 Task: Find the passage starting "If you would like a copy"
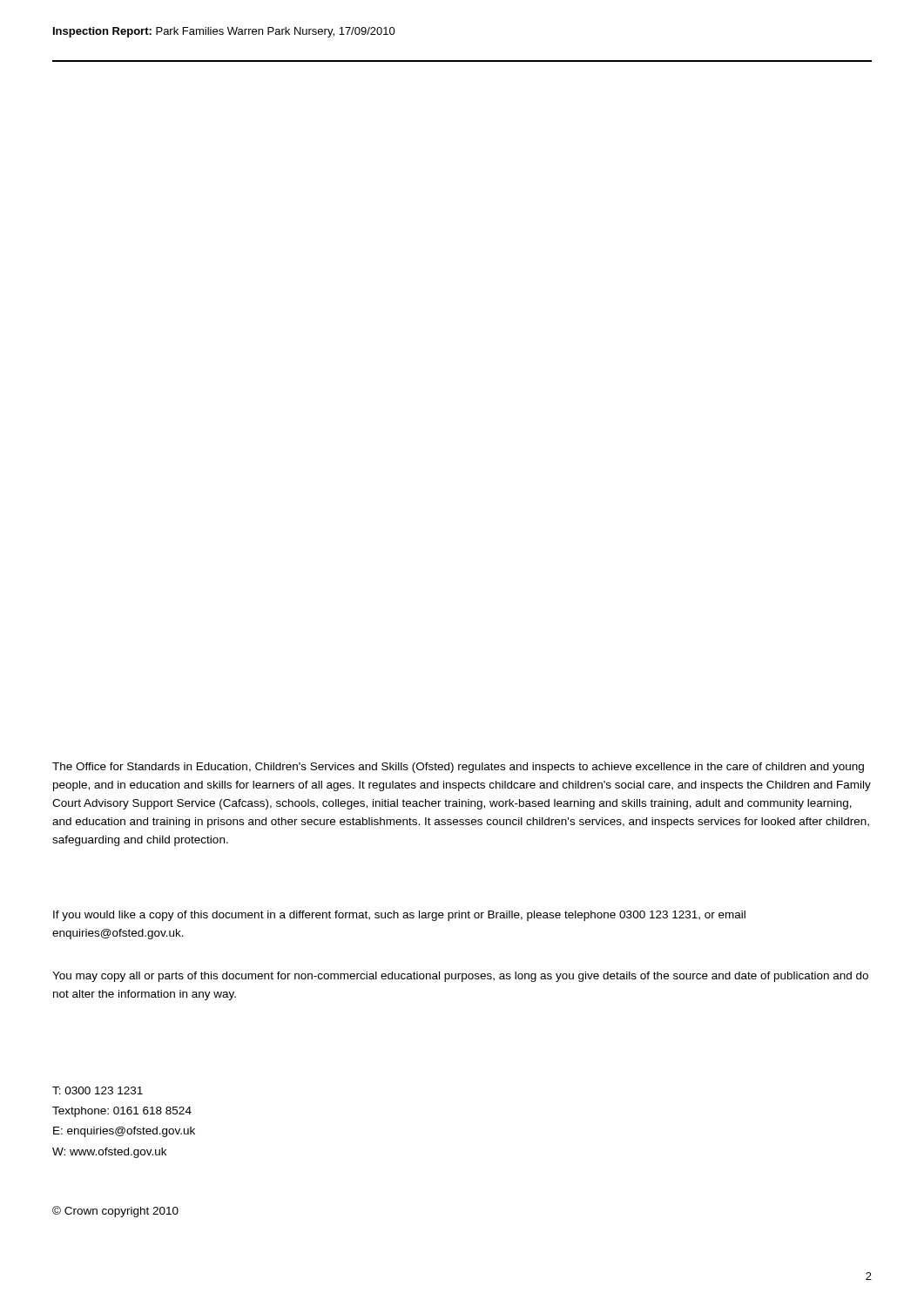(x=399, y=924)
